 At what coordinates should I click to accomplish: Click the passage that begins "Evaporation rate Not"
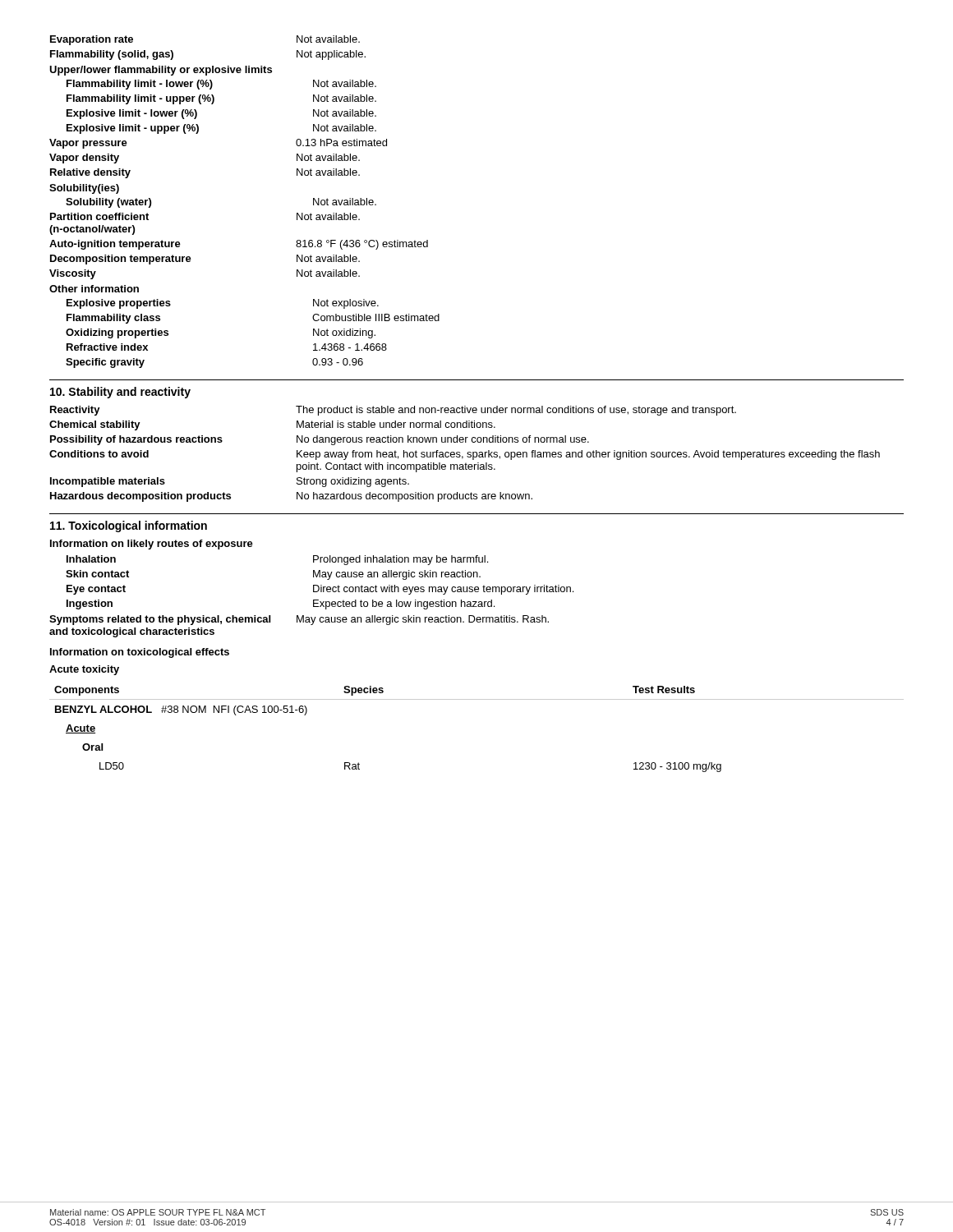[x=93, y=40]
